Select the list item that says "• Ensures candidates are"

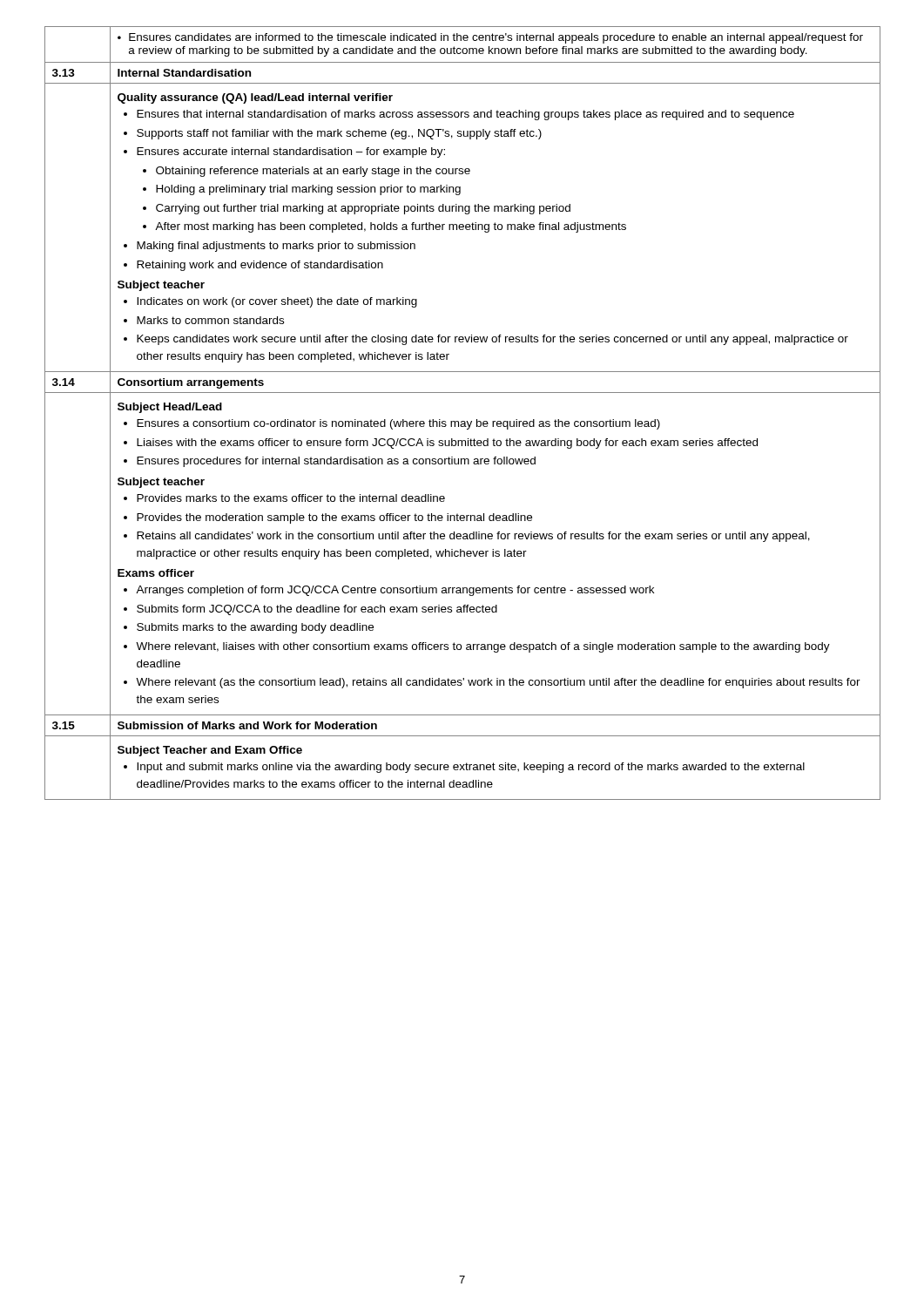point(495,44)
